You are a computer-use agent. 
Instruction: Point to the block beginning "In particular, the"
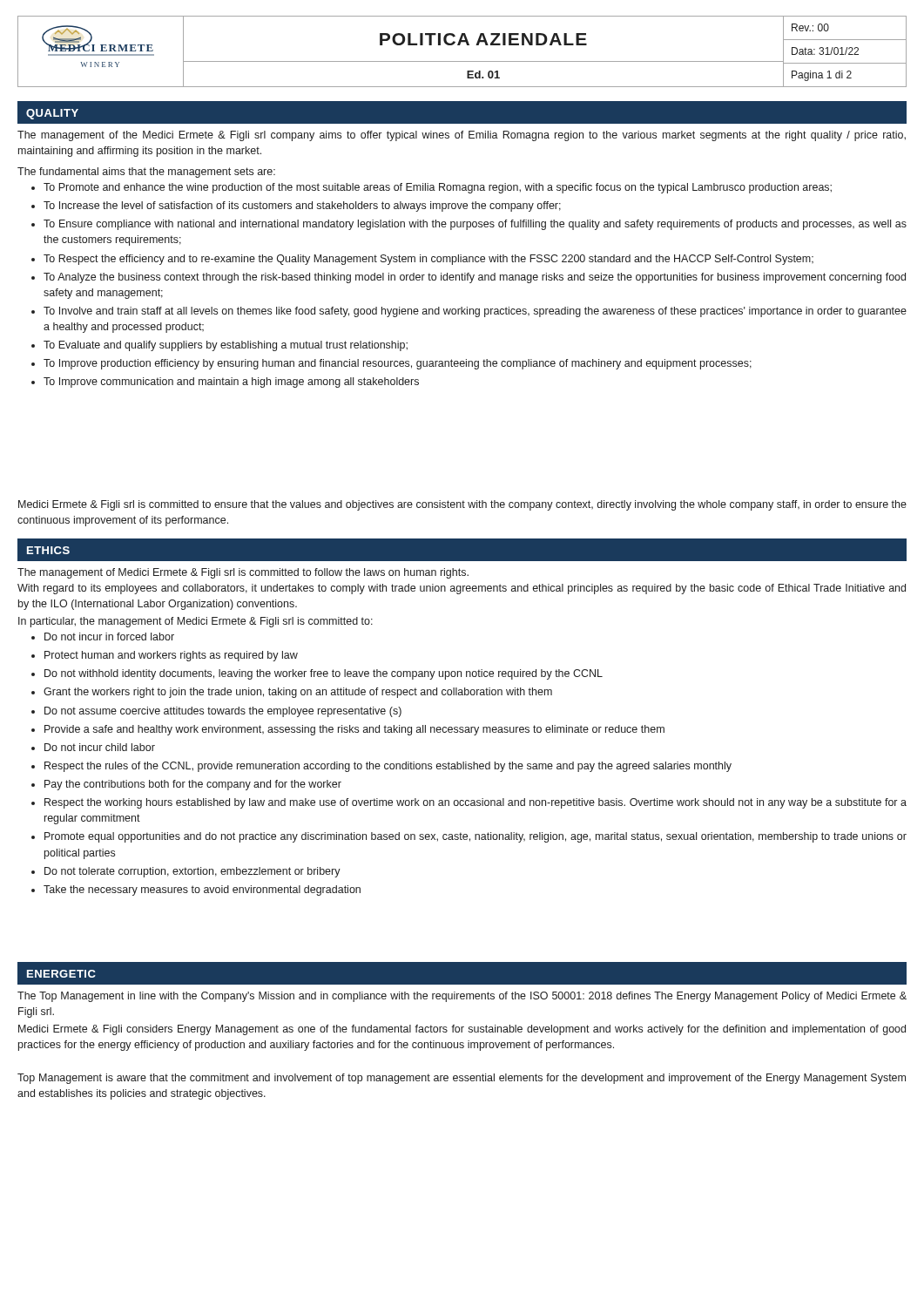click(x=195, y=621)
